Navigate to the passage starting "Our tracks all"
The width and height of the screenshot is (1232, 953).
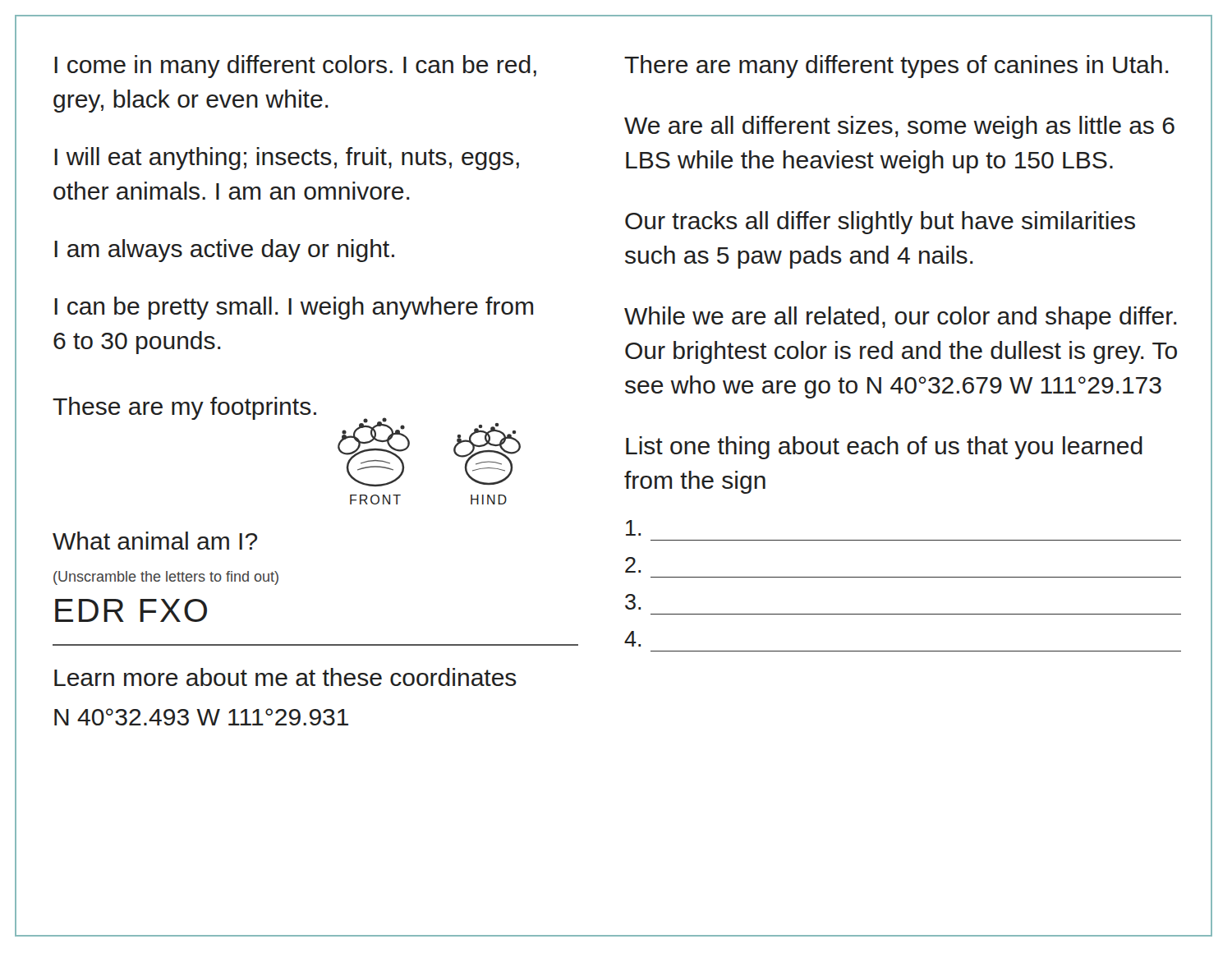coord(880,238)
